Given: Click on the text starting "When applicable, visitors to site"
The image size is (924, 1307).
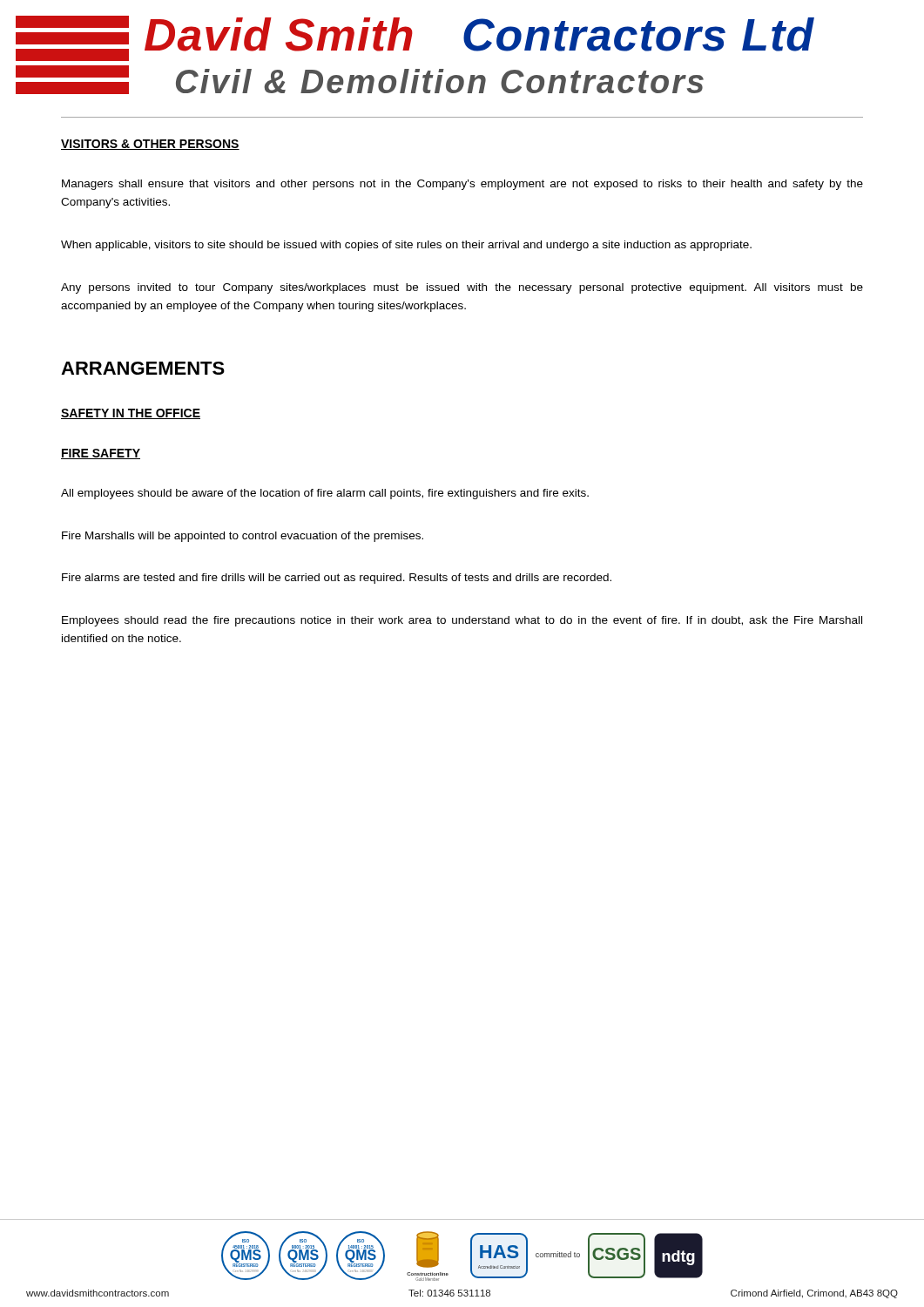Looking at the screenshot, I should [407, 244].
